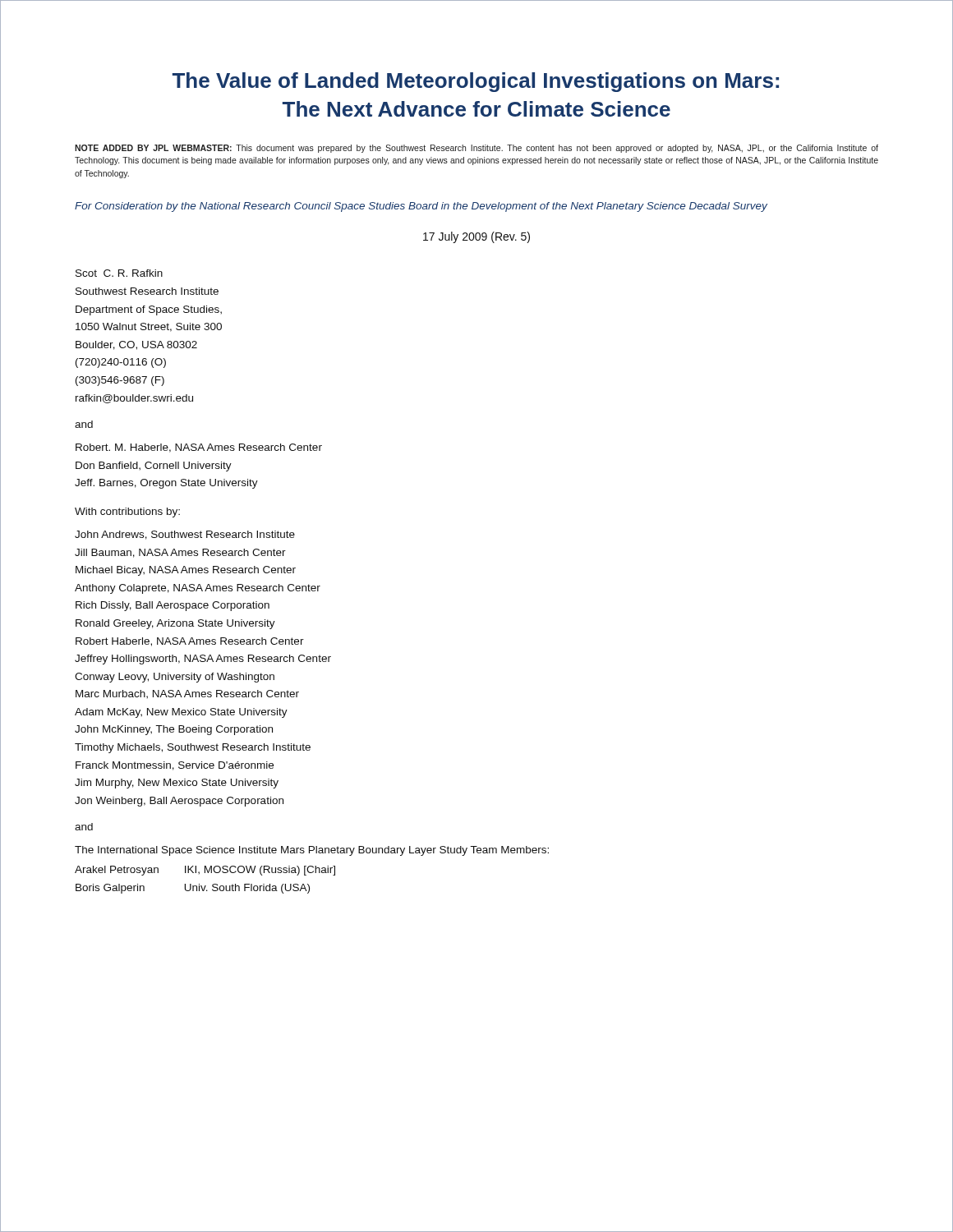The image size is (953, 1232).
Task: Select the title with the text "The Value of Landed Meteorological Investigations on"
Action: [x=476, y=95]
